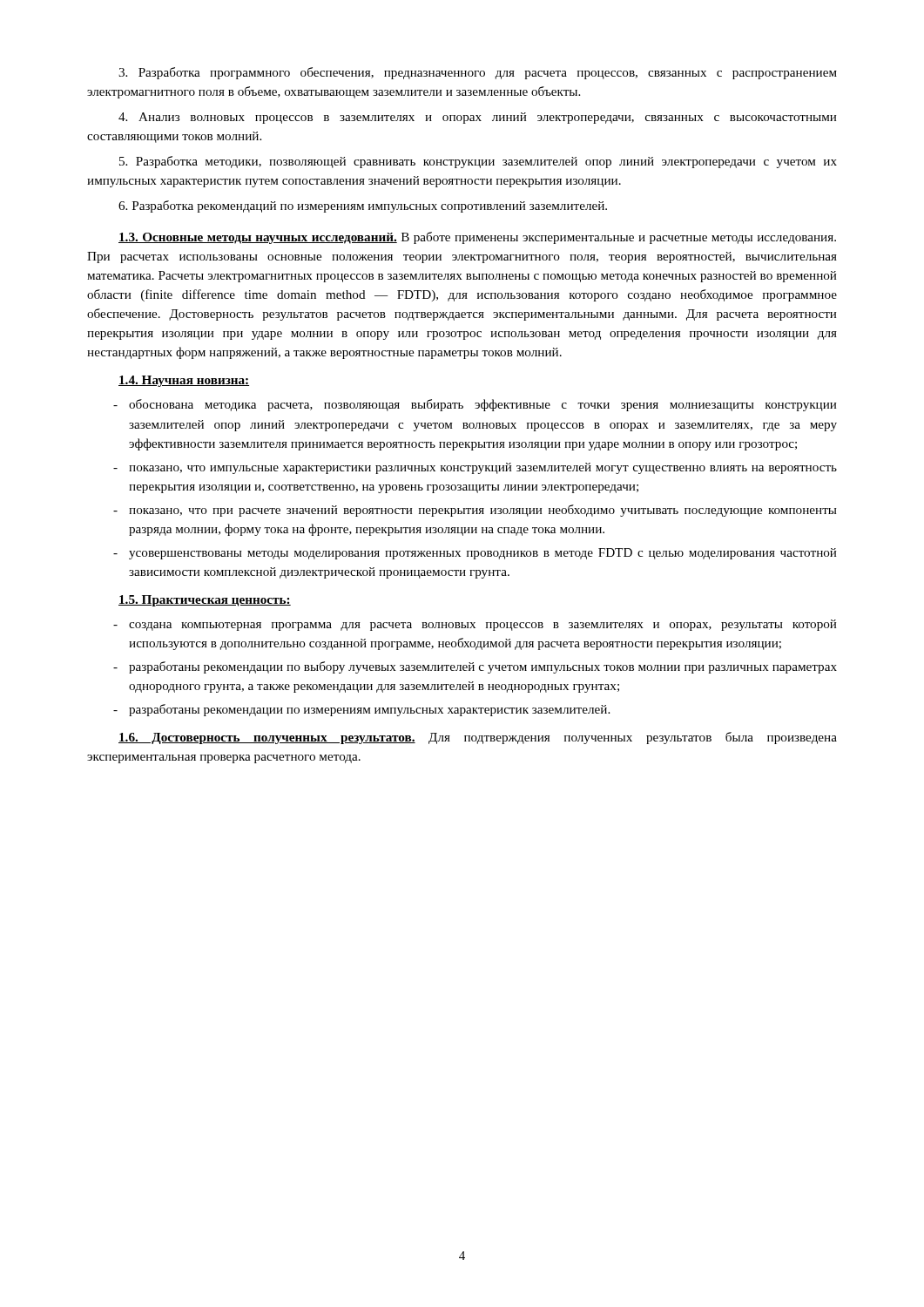
Task: Select the text starting "усовершенствованы методы моделирования протяженных проводников в методе FDTD"
Action: tap(475, 562)
